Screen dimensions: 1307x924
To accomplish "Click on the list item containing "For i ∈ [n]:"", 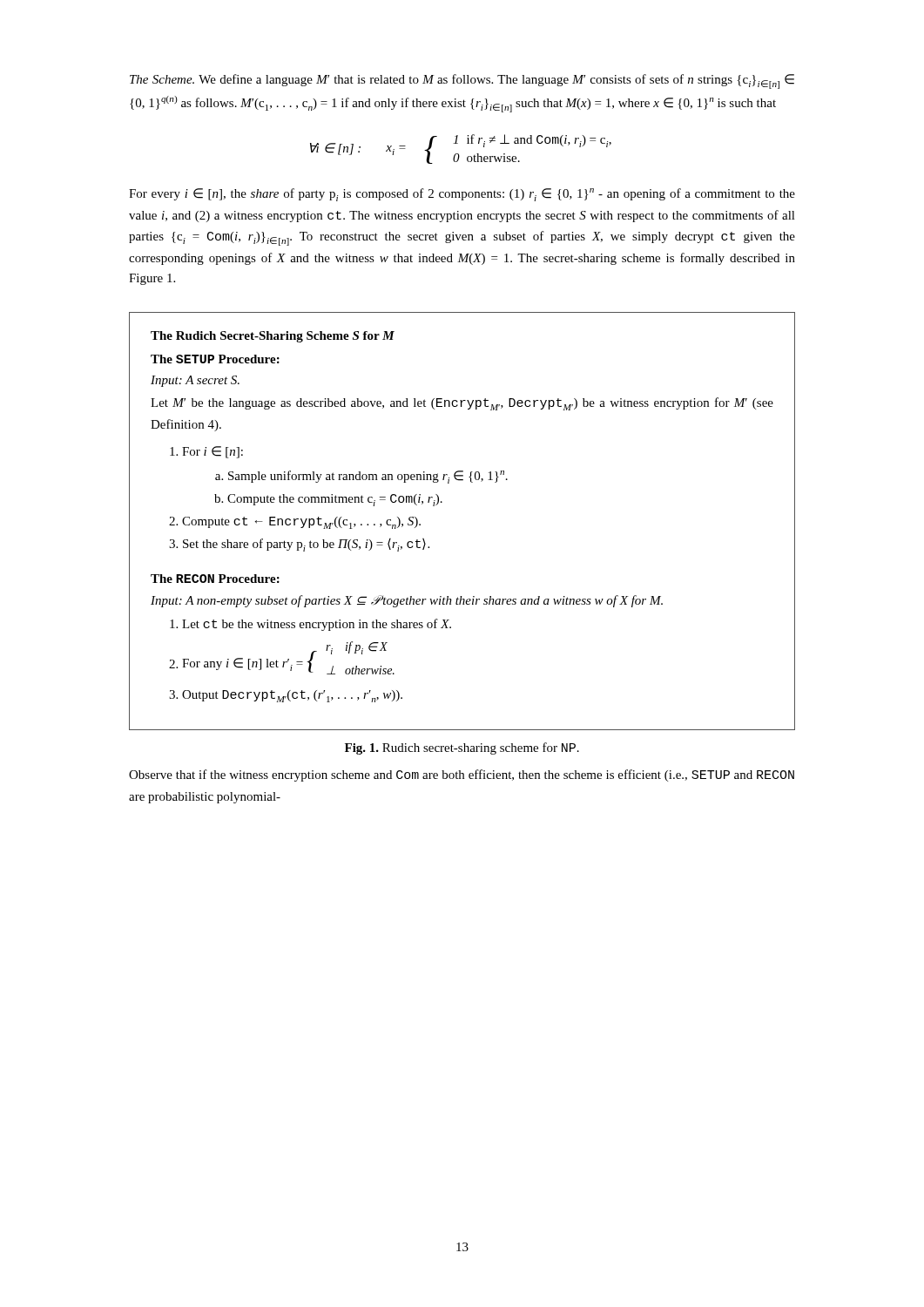I will tap(478, 478).
